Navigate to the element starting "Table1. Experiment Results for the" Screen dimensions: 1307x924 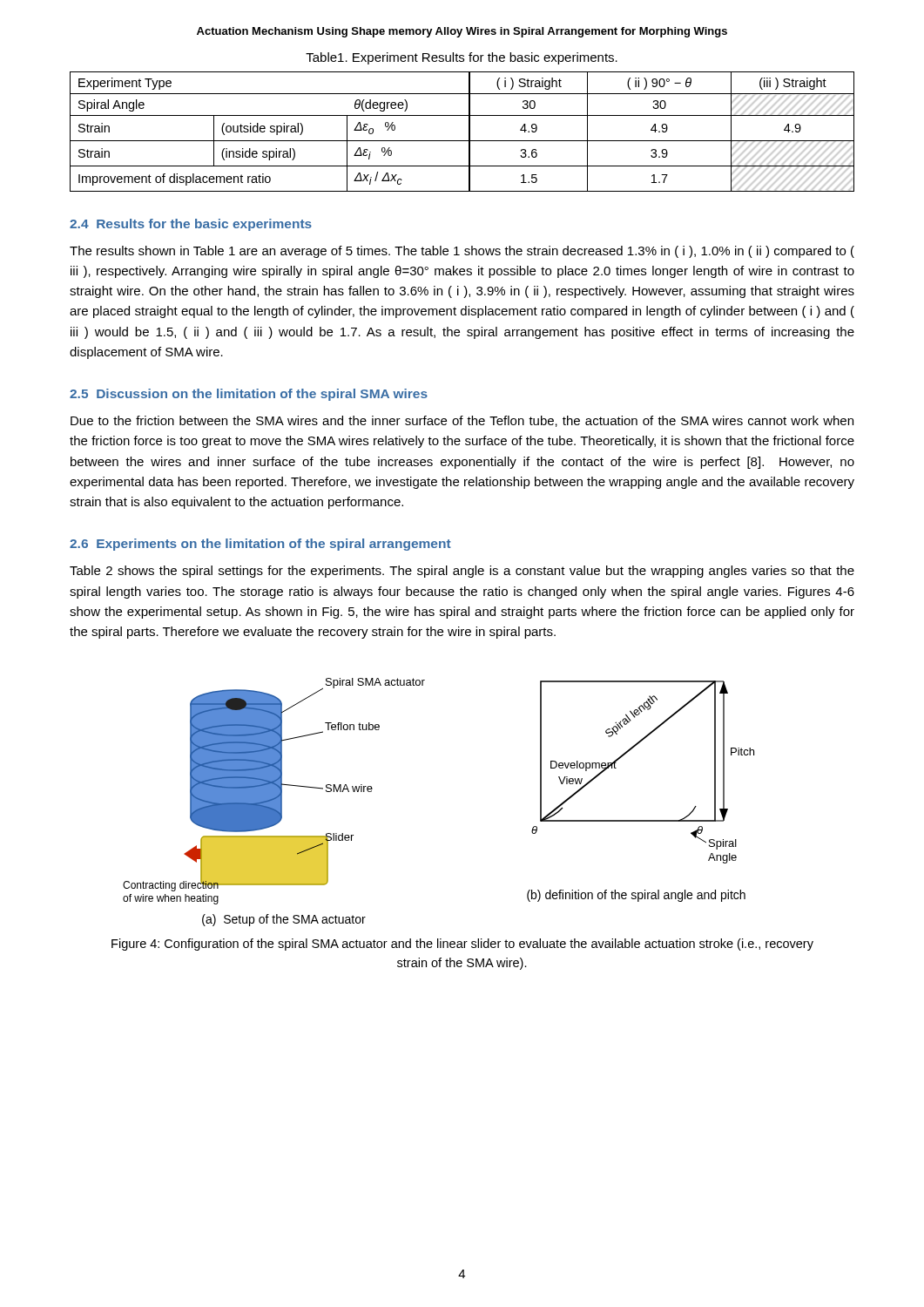(462, 57)
